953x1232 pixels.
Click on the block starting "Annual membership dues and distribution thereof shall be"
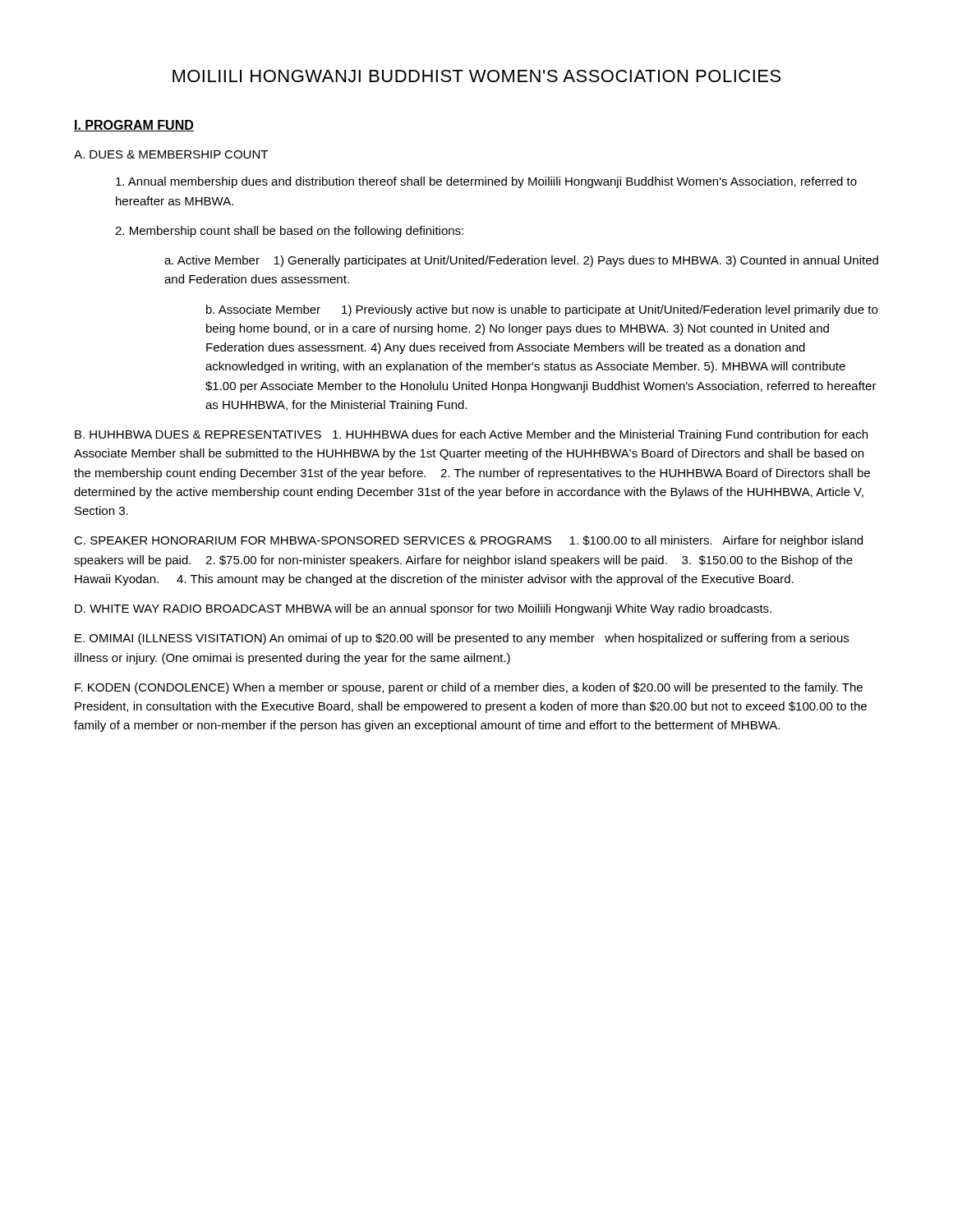coord(486,191)
